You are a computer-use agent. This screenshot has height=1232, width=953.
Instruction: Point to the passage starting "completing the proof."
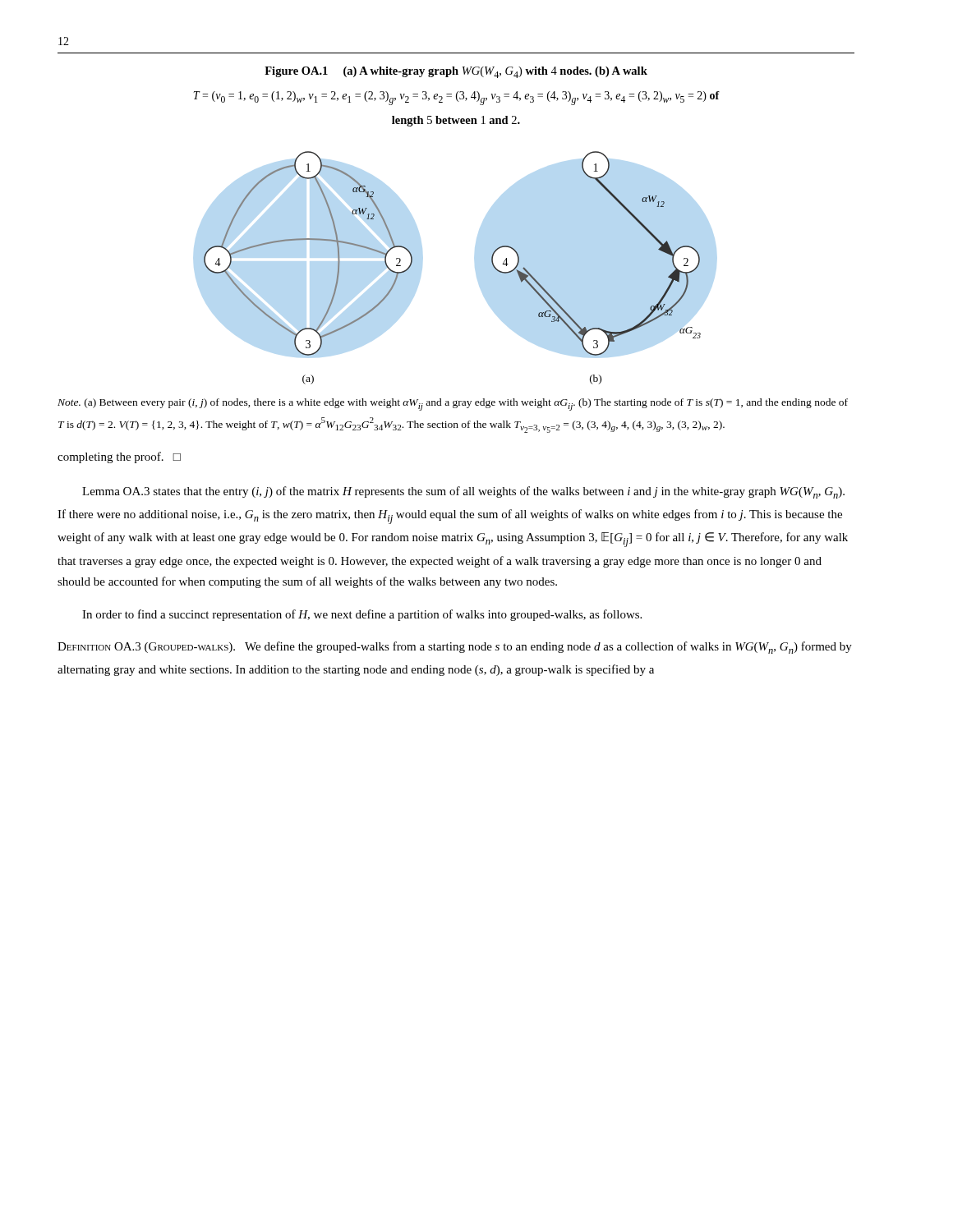coord(119,457)
